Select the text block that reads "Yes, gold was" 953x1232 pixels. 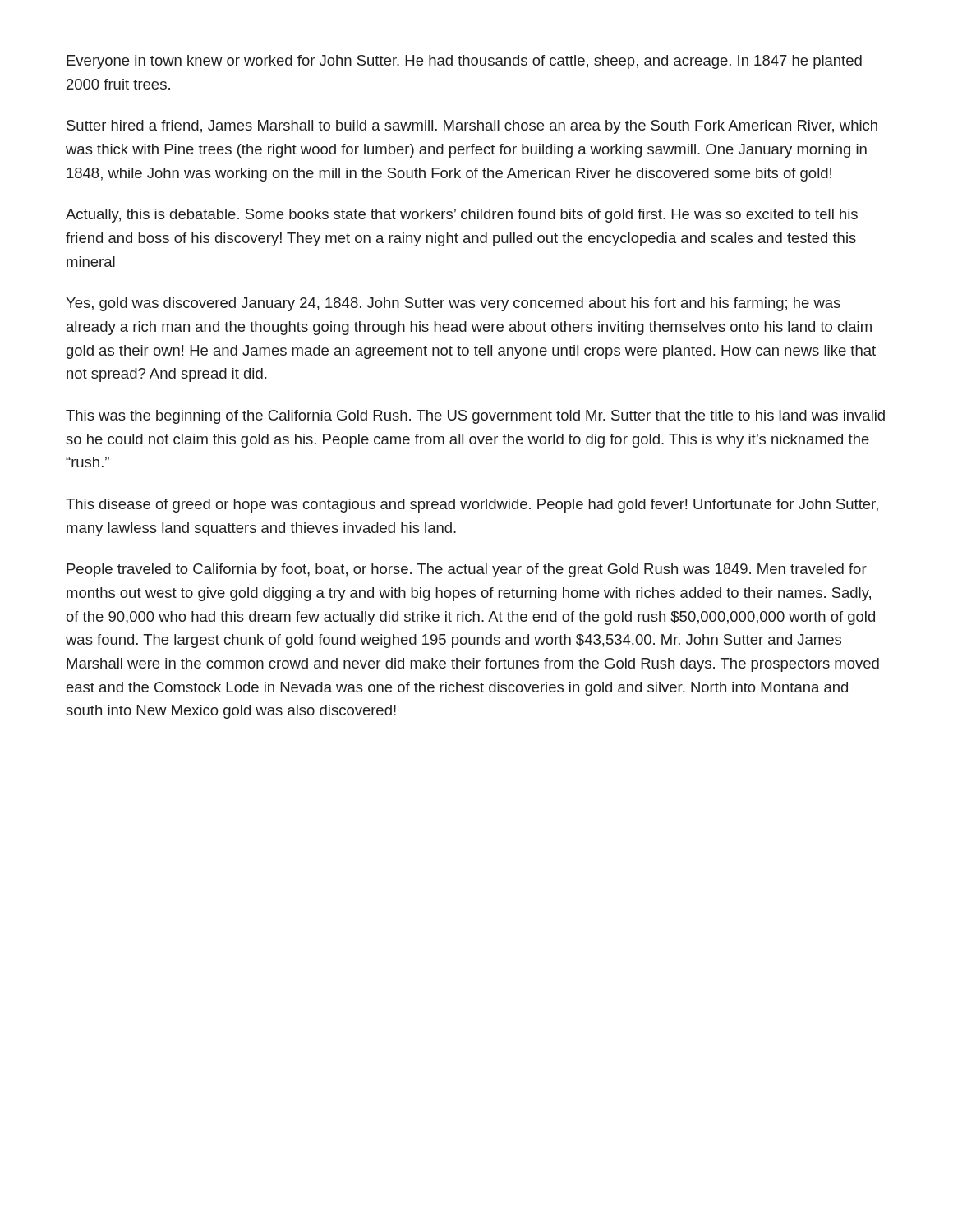pyautogui.click(x=471, y=338)
